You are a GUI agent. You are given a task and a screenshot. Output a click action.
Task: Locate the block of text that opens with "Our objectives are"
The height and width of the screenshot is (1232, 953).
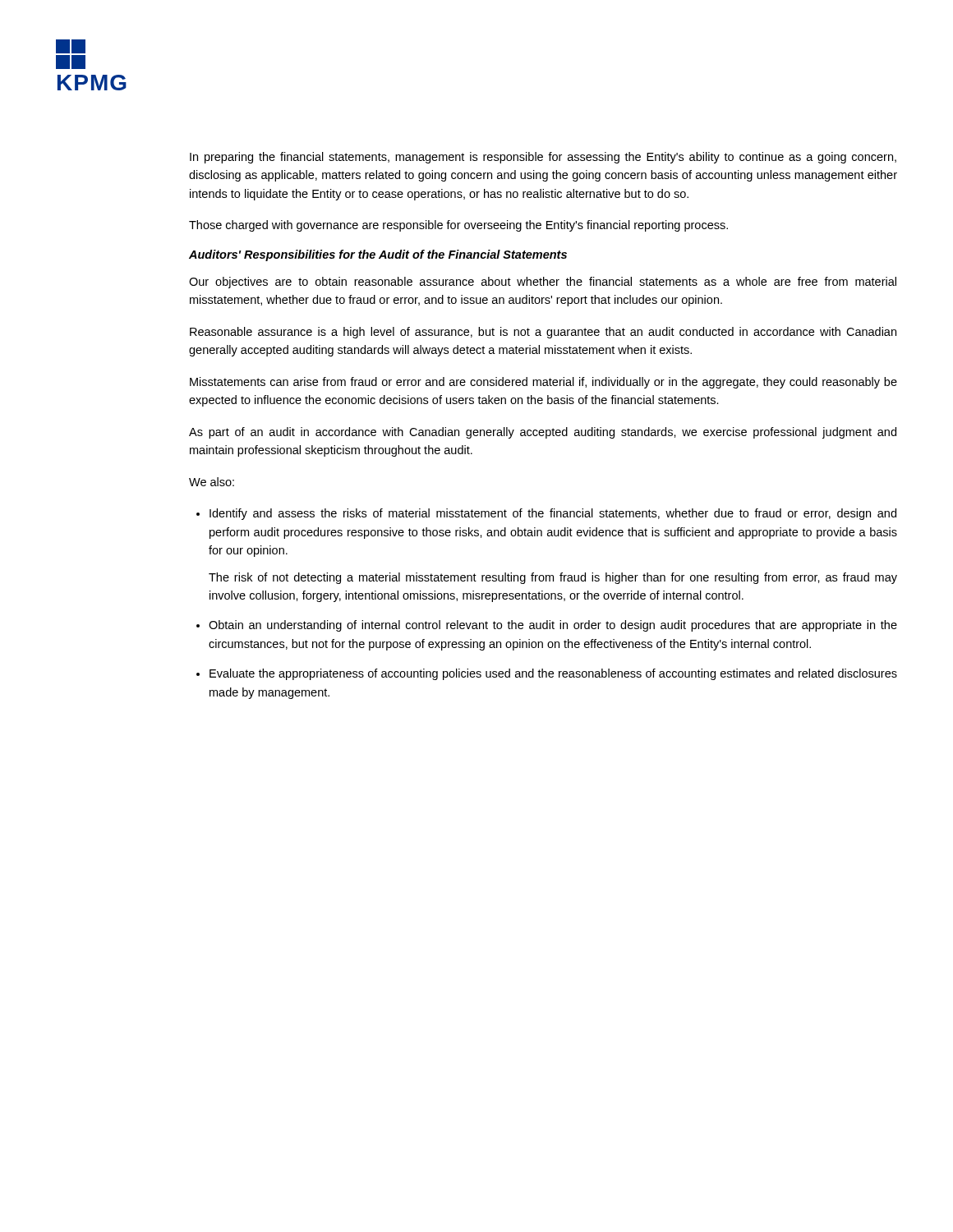tap(543, 291)
